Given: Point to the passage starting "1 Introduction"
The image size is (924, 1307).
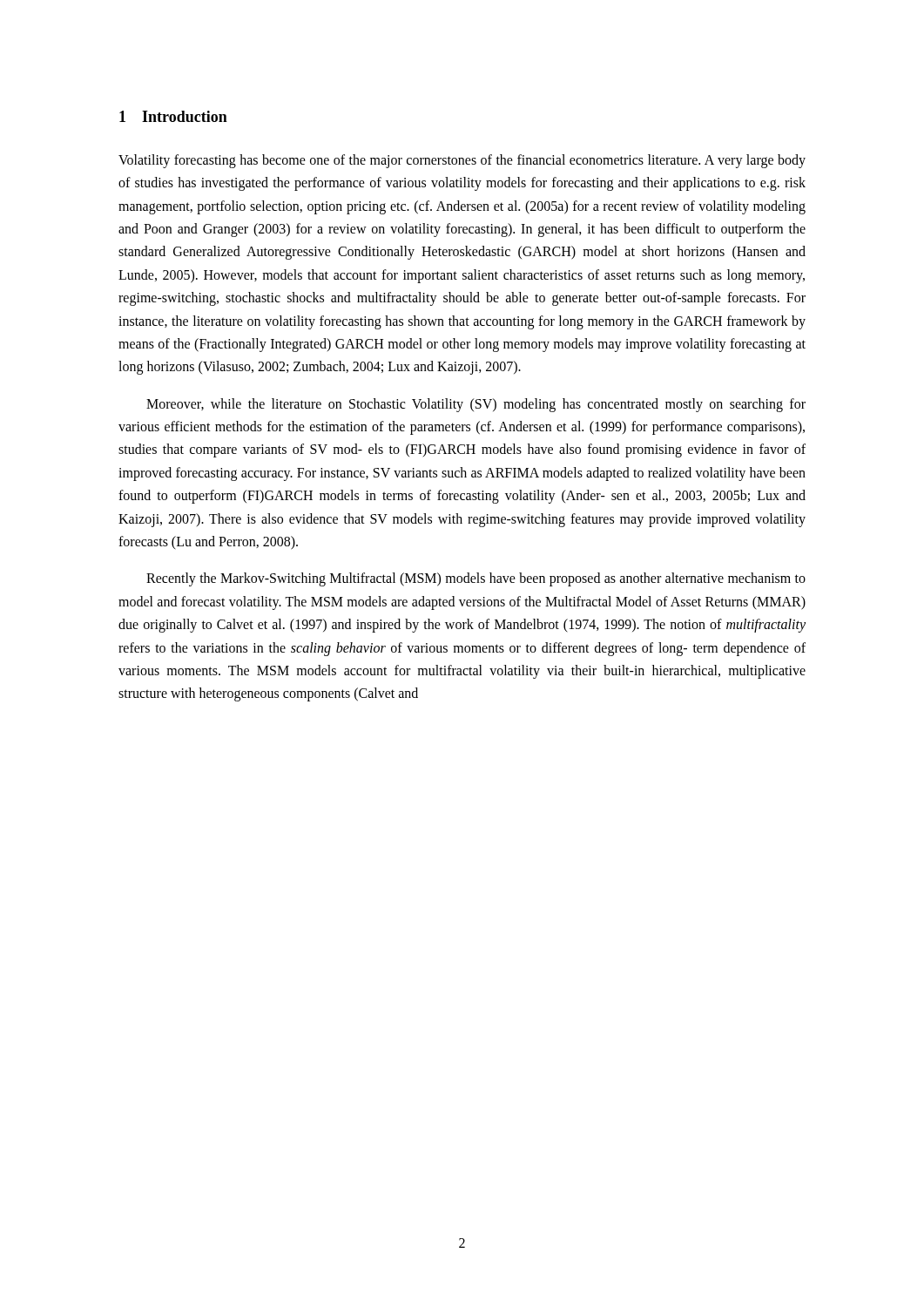Looking at the screenshot, I should point(173,117).
